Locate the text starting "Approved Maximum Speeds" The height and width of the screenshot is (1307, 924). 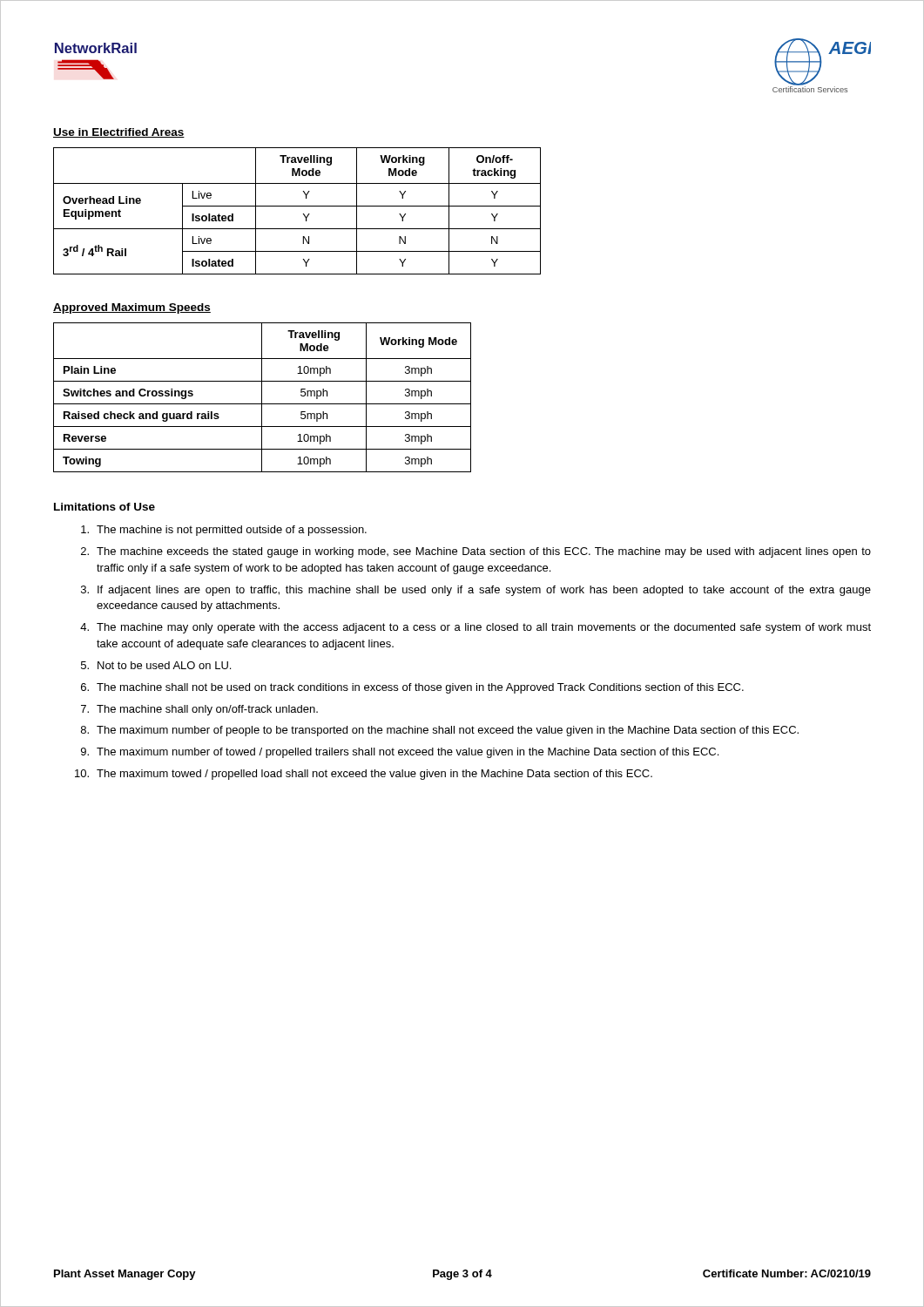(x=132, y=307)
